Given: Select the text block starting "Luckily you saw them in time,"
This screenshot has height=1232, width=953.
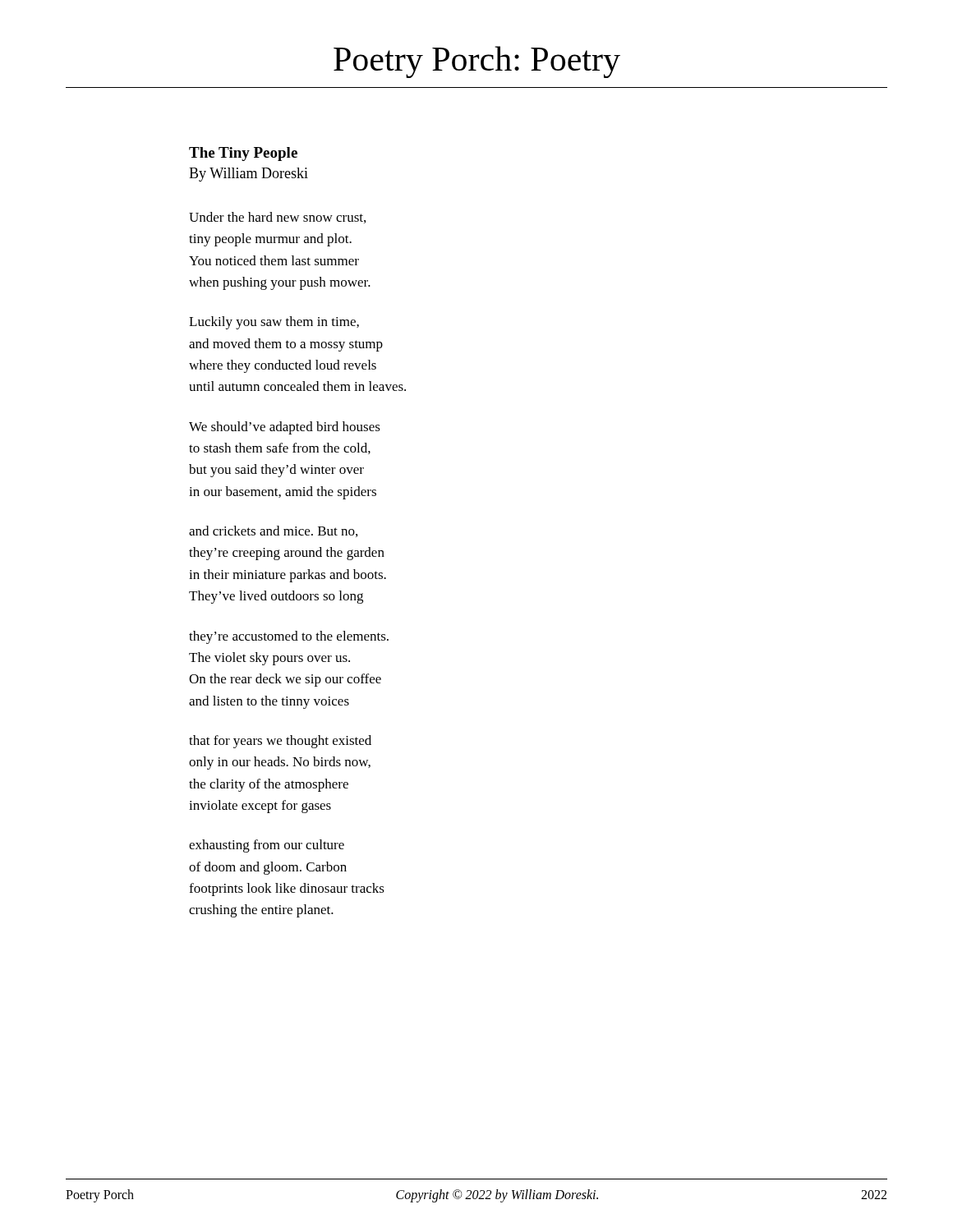Looking at the screenshot, I should (274, 323).
